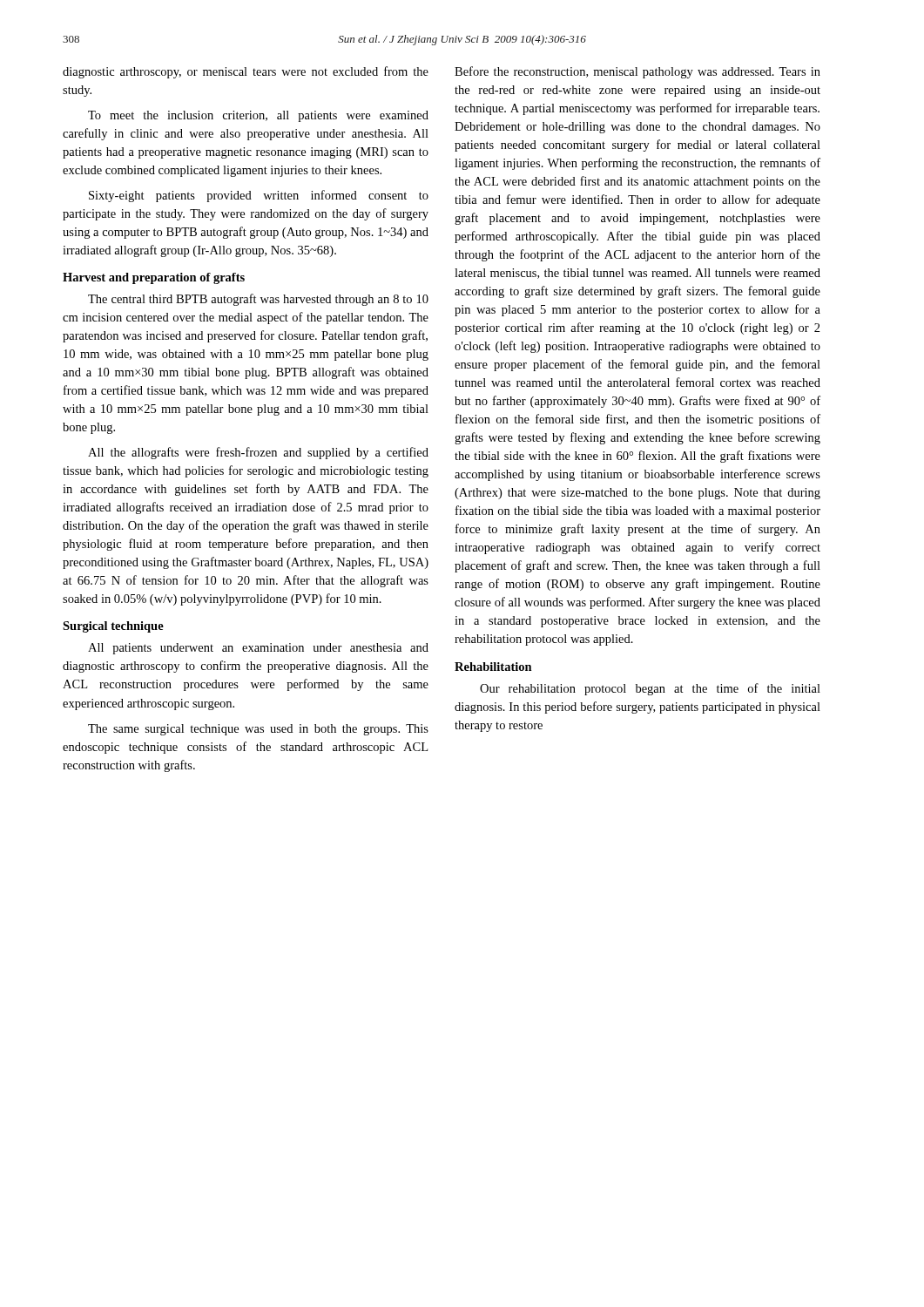
Task: Point to the text starting "Our rehabilitation protocol began"
Action: pos(637,707)
